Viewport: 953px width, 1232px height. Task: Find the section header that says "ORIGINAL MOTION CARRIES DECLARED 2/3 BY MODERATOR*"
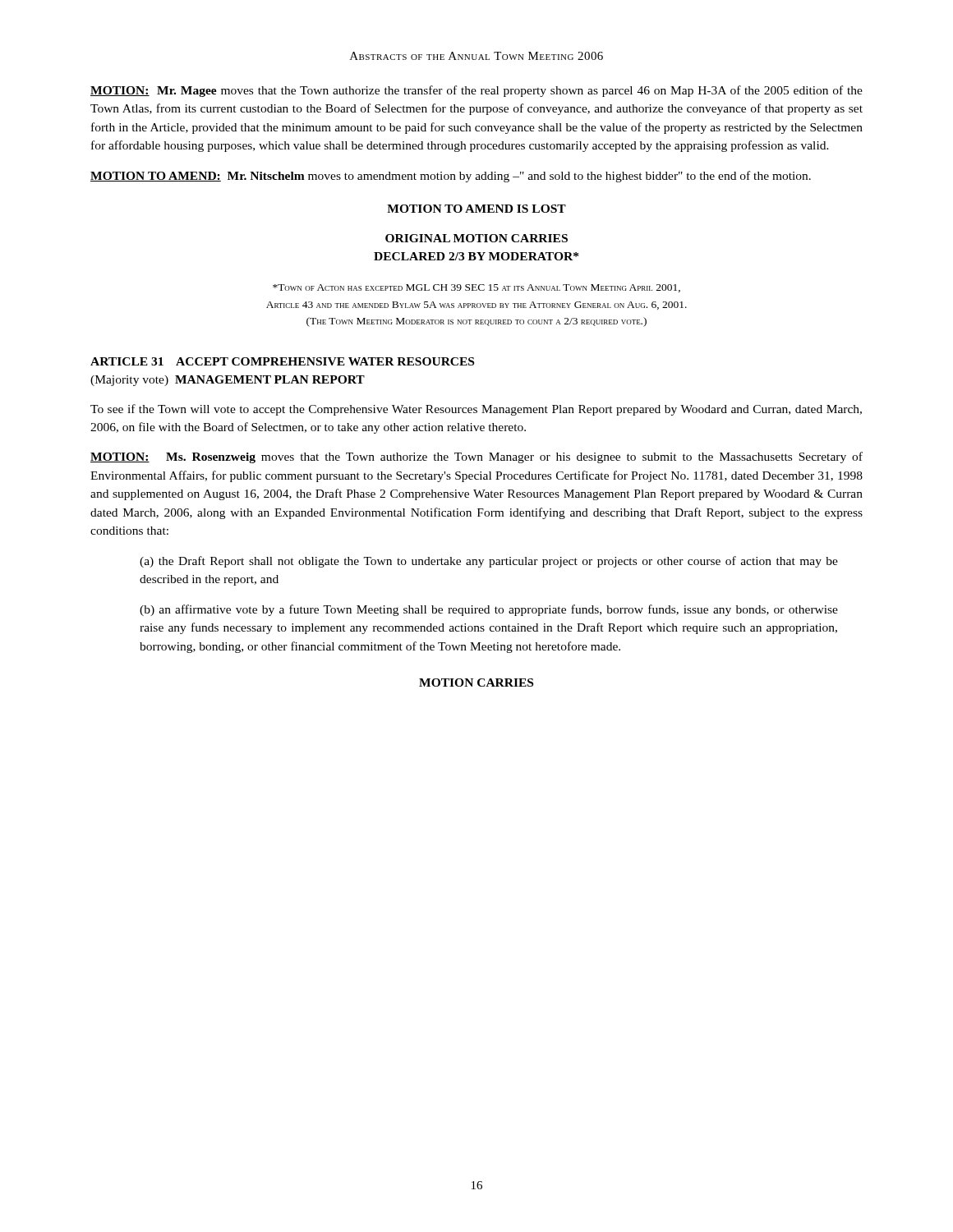[476, 247]
